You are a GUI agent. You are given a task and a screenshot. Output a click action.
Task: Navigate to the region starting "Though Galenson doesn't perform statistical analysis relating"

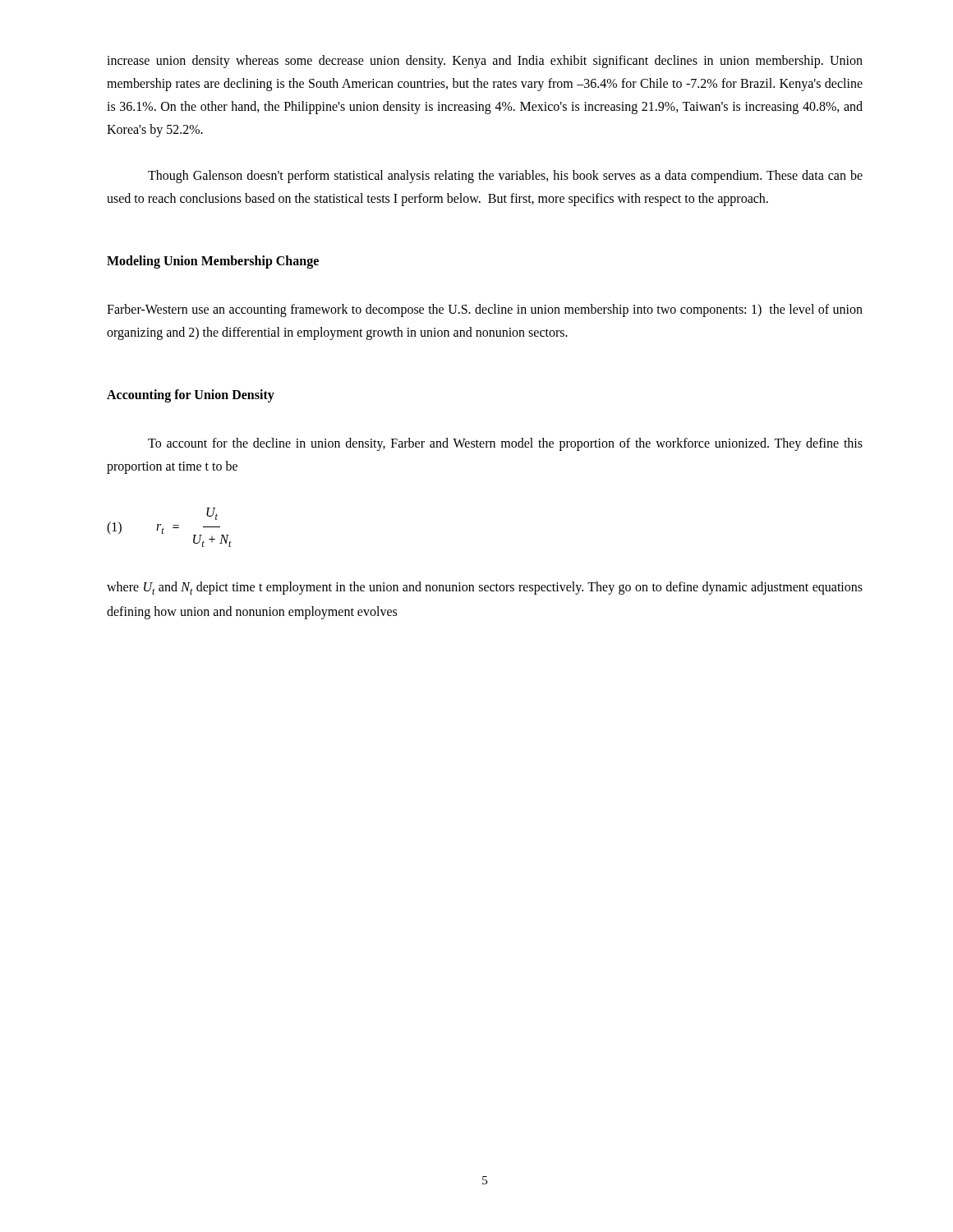[x=485, y=187]
